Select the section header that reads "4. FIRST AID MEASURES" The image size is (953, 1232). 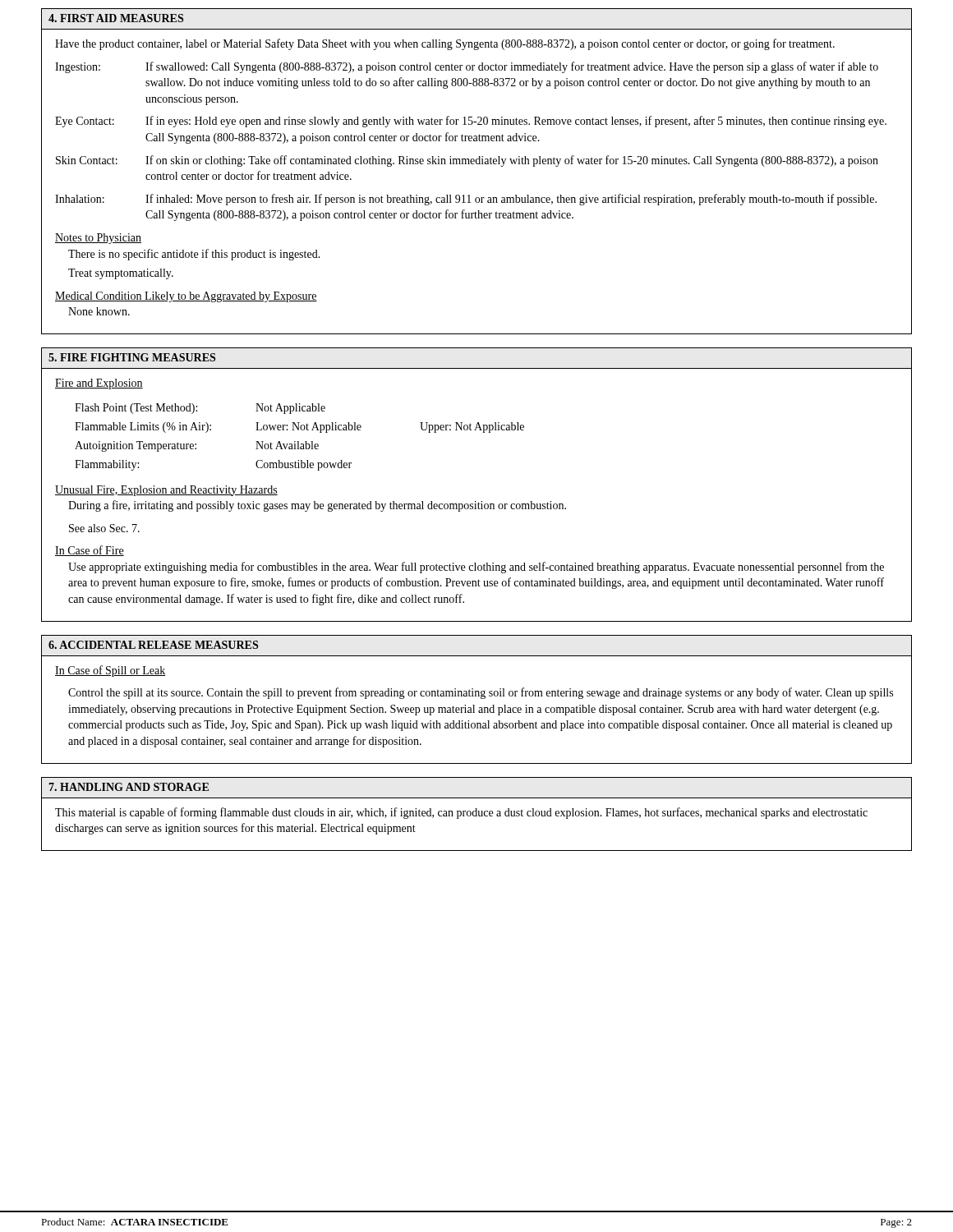pos(116,18)
